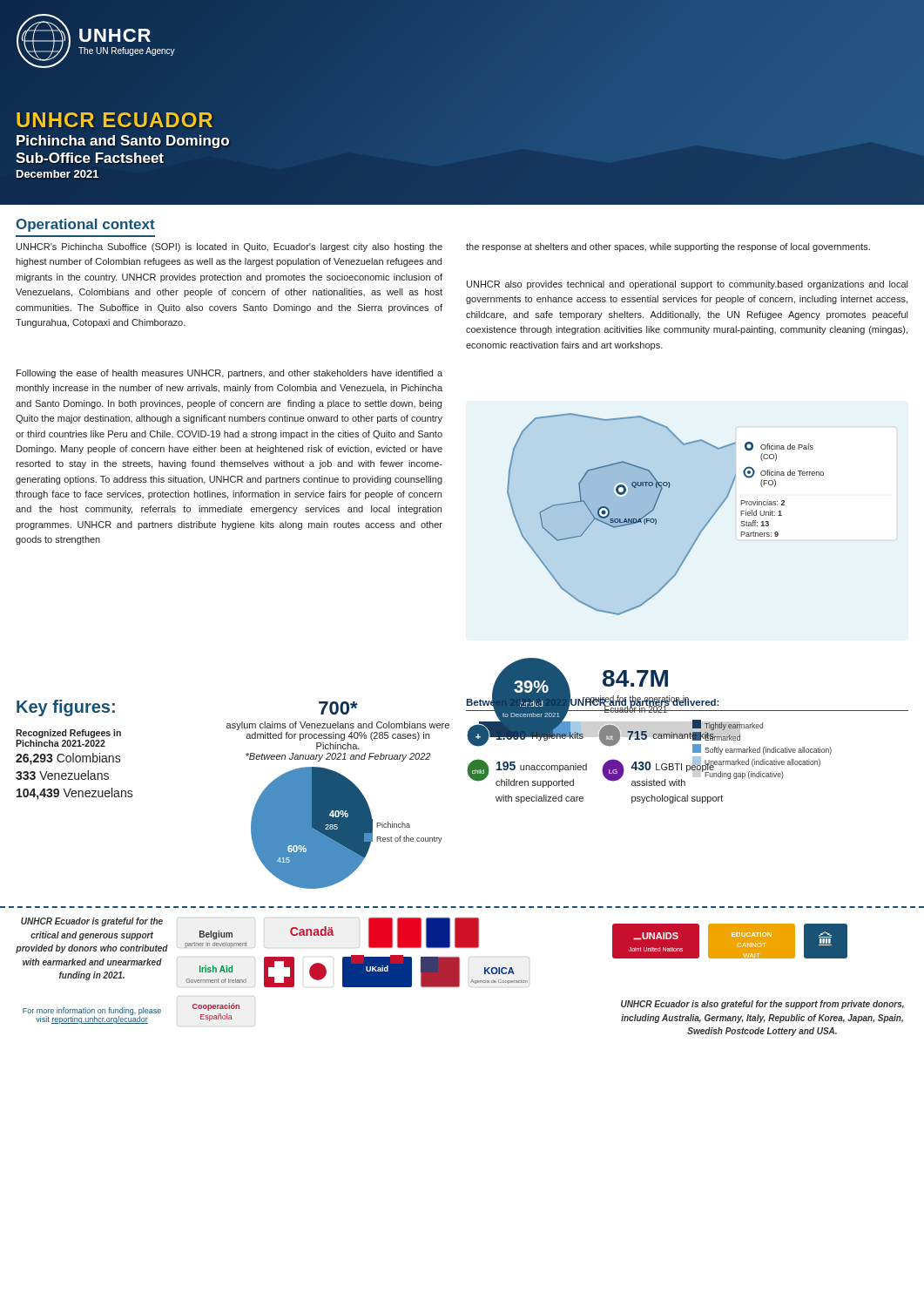Locate the pie chart
The image size is (924, 1307).
pyautogui.click(x=338, y=828)
